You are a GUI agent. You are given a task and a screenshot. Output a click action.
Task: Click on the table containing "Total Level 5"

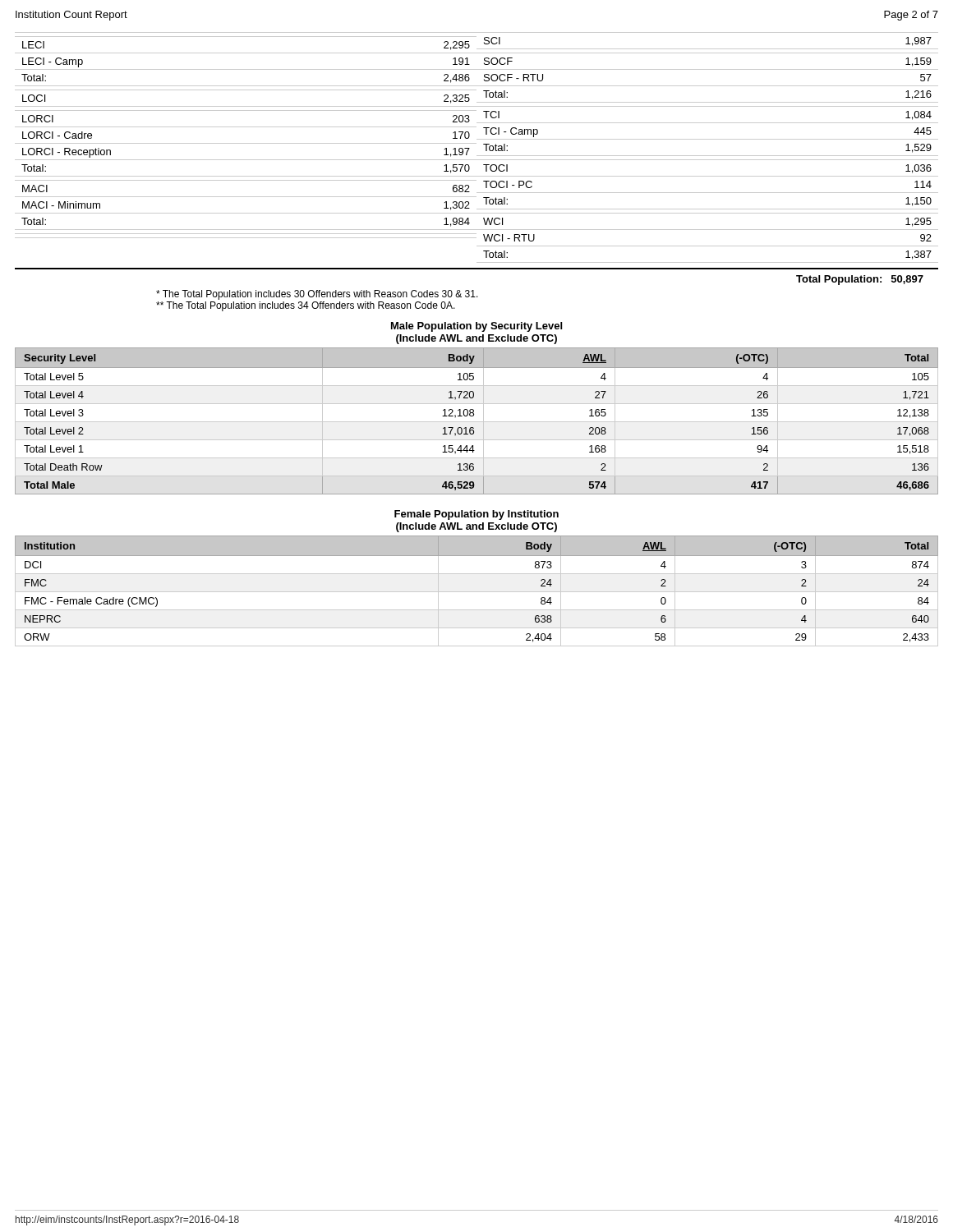(476, 421)
